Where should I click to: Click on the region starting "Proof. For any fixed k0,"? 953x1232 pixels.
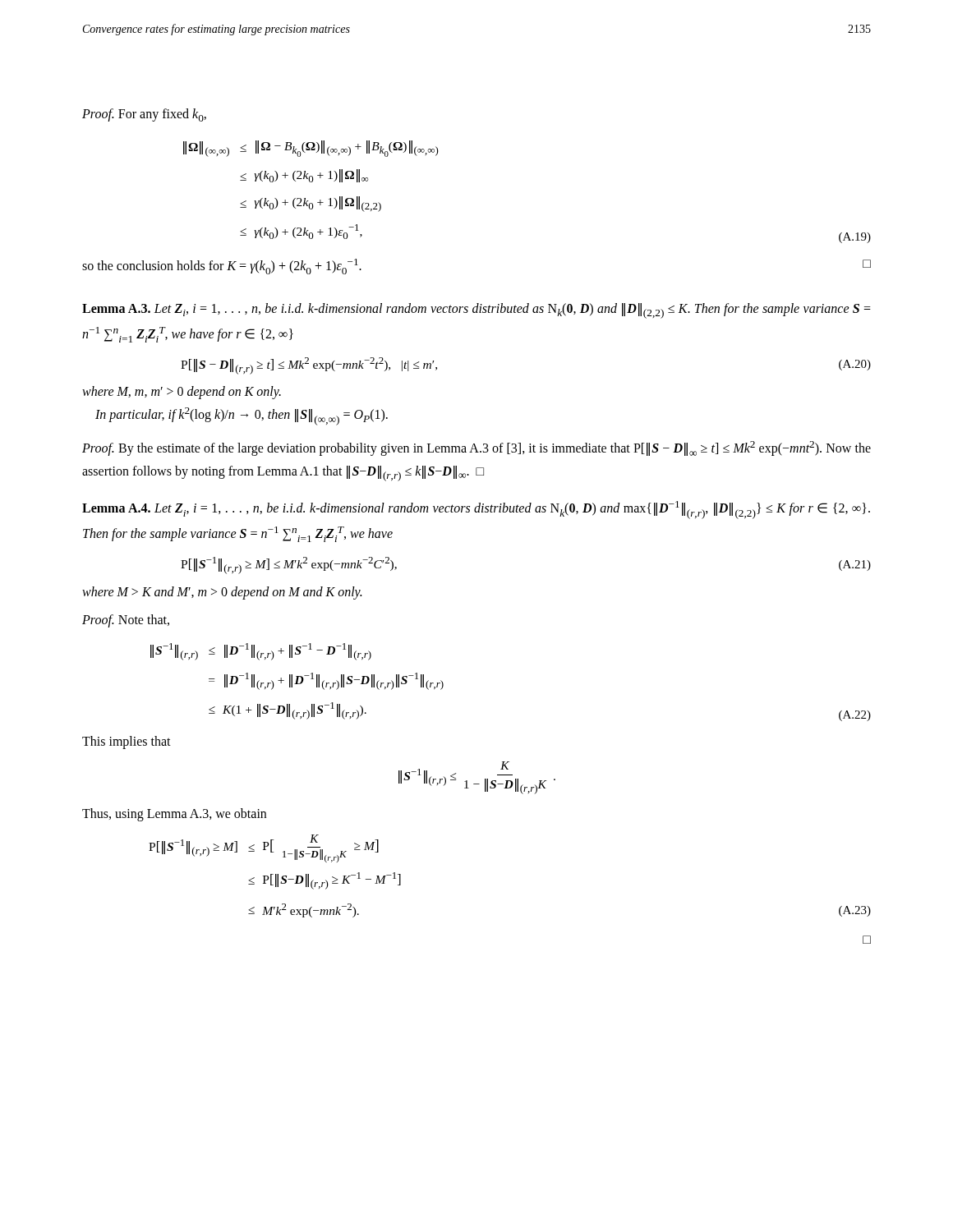(x=145, y=116)
